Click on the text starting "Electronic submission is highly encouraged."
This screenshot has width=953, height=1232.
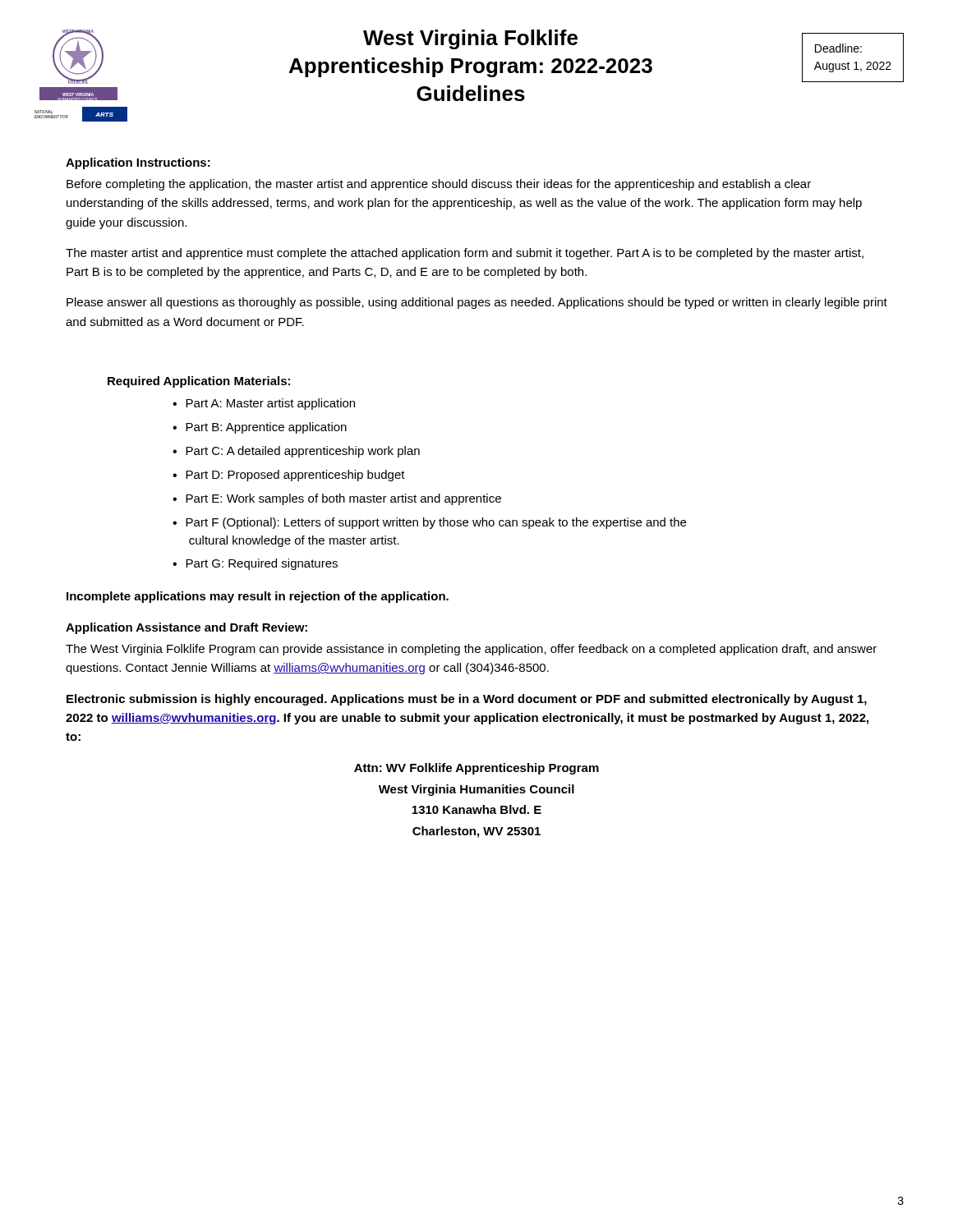(x=468, y=717)
